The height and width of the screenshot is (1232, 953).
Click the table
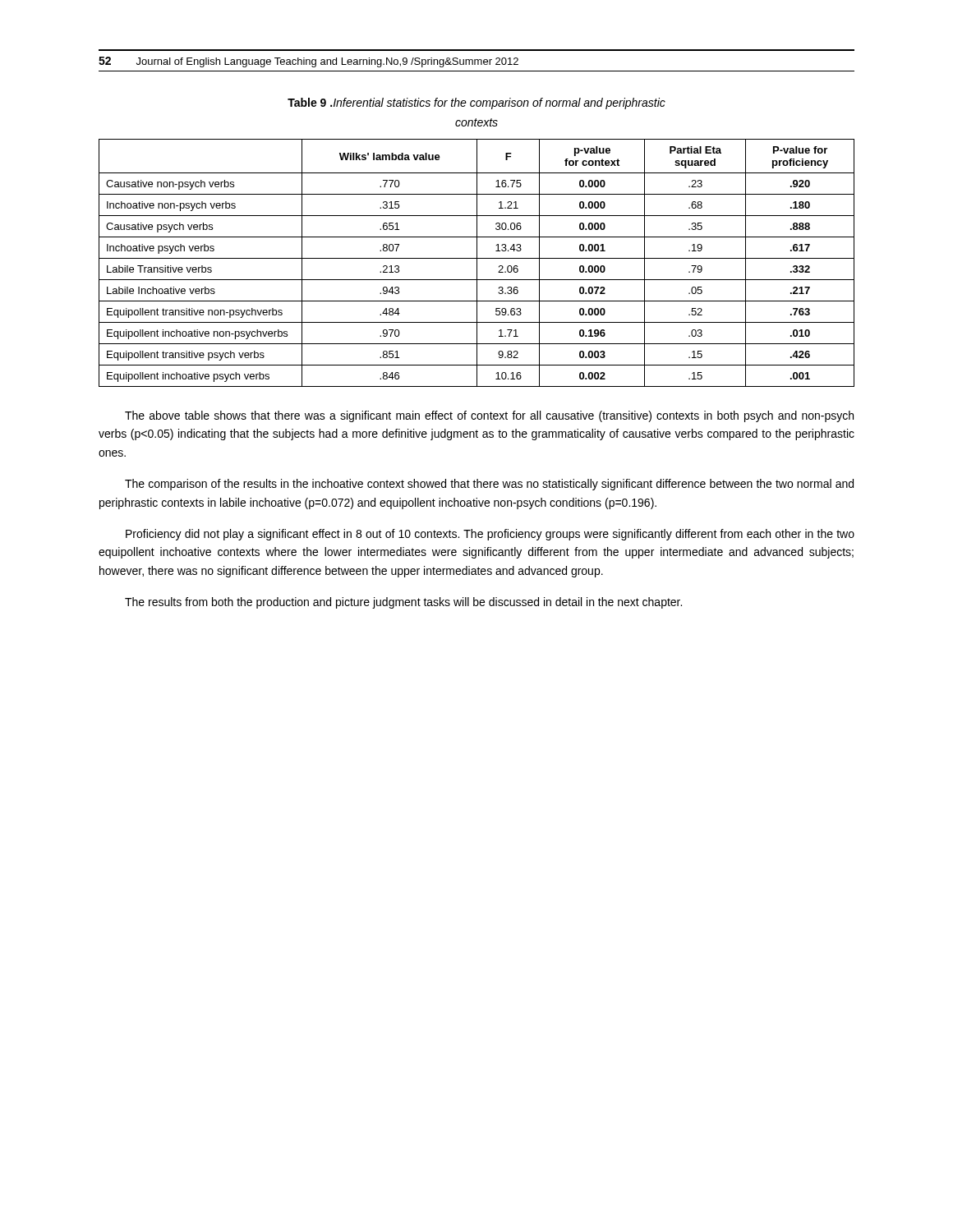pos(476,263)
